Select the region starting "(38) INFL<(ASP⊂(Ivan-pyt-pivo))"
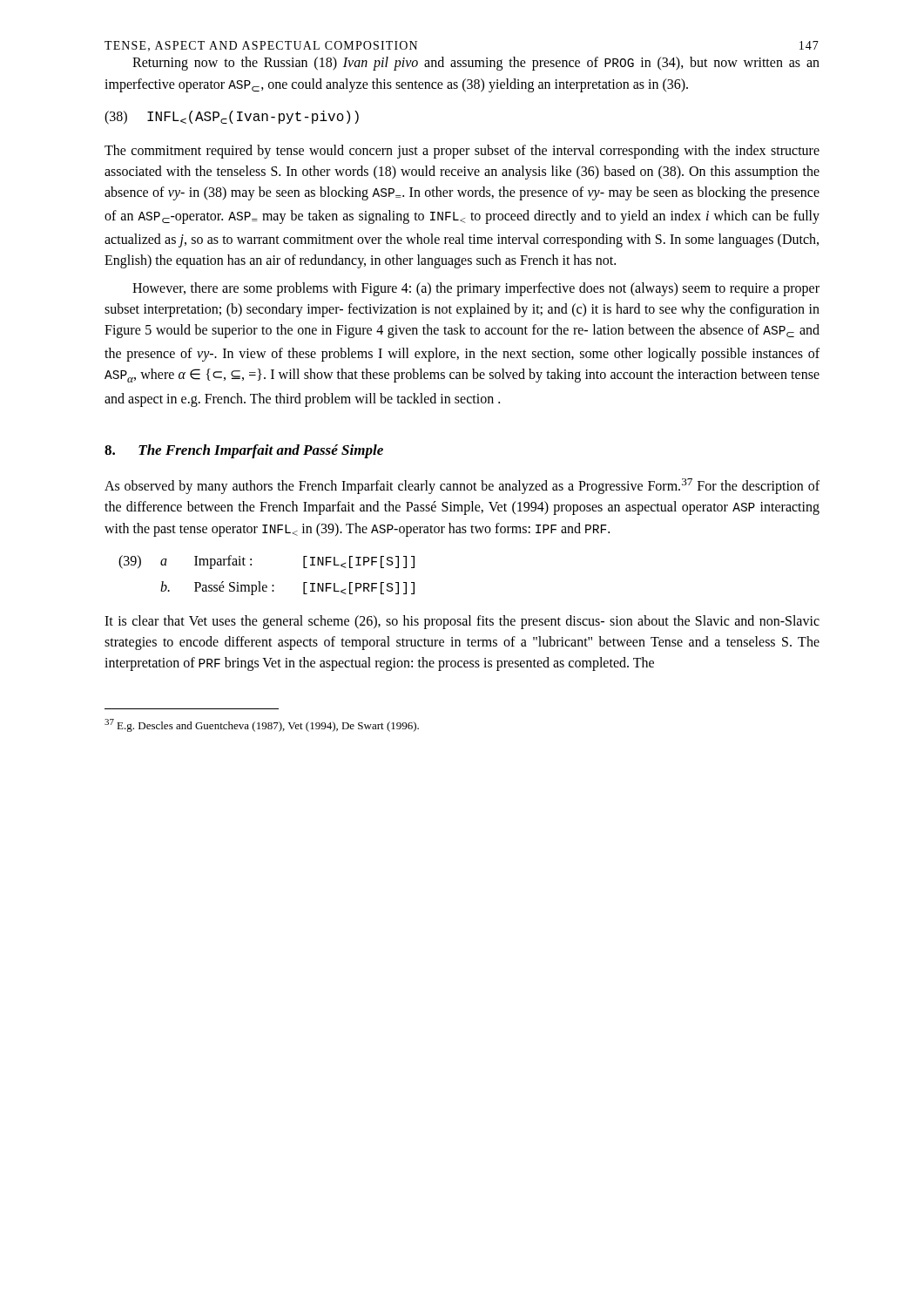The image size is (924, 1307). coord(233,118)
